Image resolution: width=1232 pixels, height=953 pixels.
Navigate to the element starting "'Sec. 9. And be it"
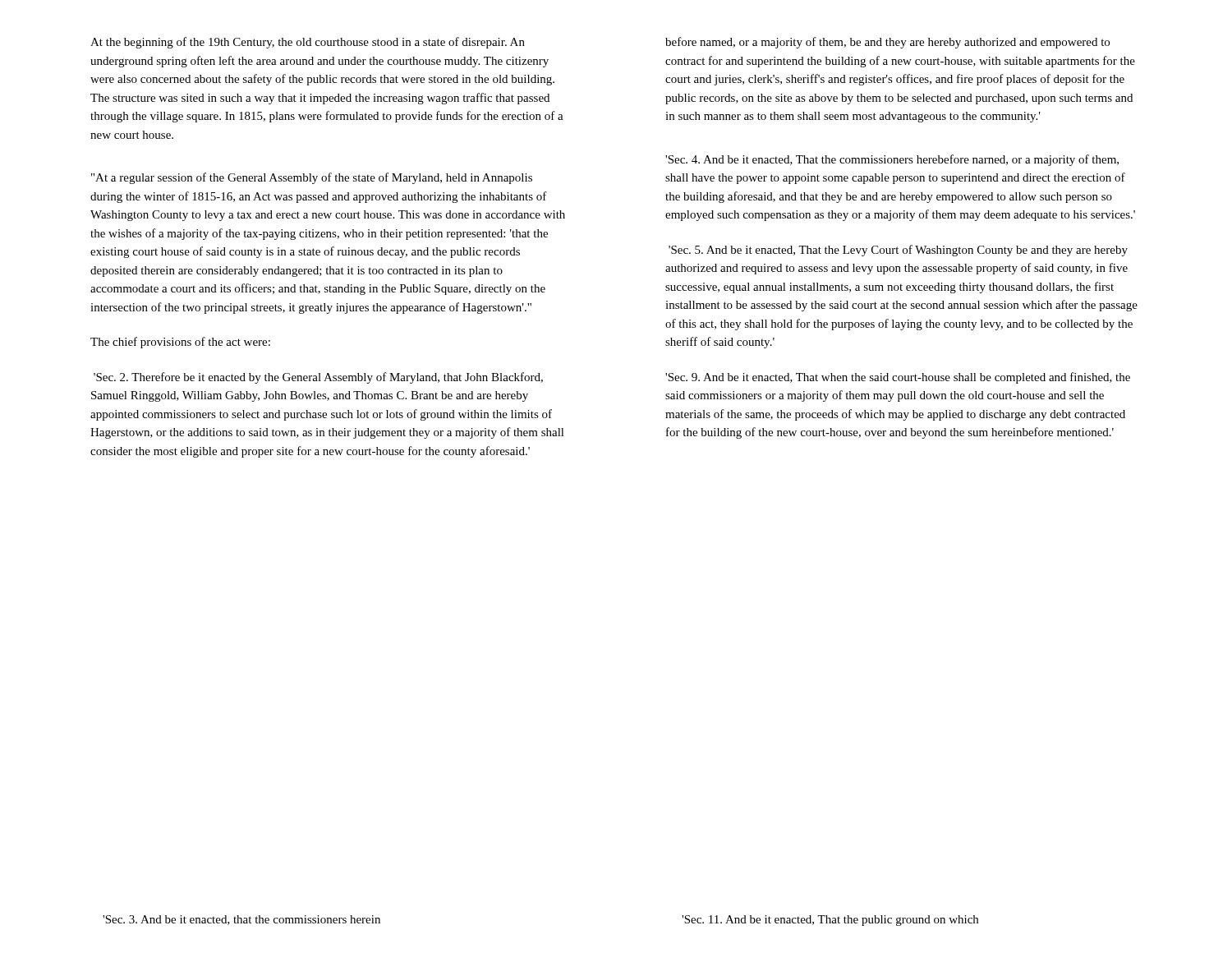(898, 404)
